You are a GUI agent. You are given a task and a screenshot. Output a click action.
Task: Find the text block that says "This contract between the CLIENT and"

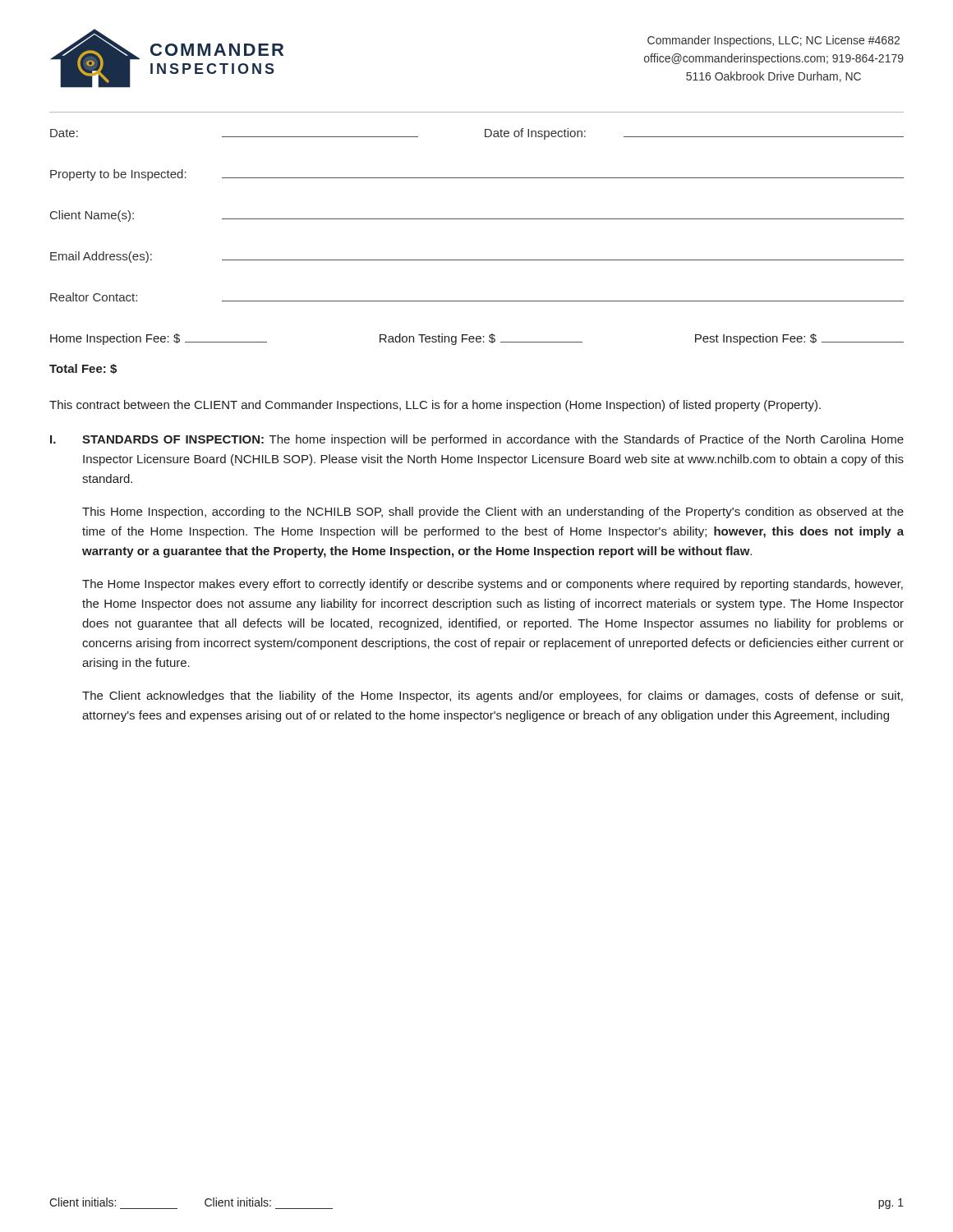point(435,405)
